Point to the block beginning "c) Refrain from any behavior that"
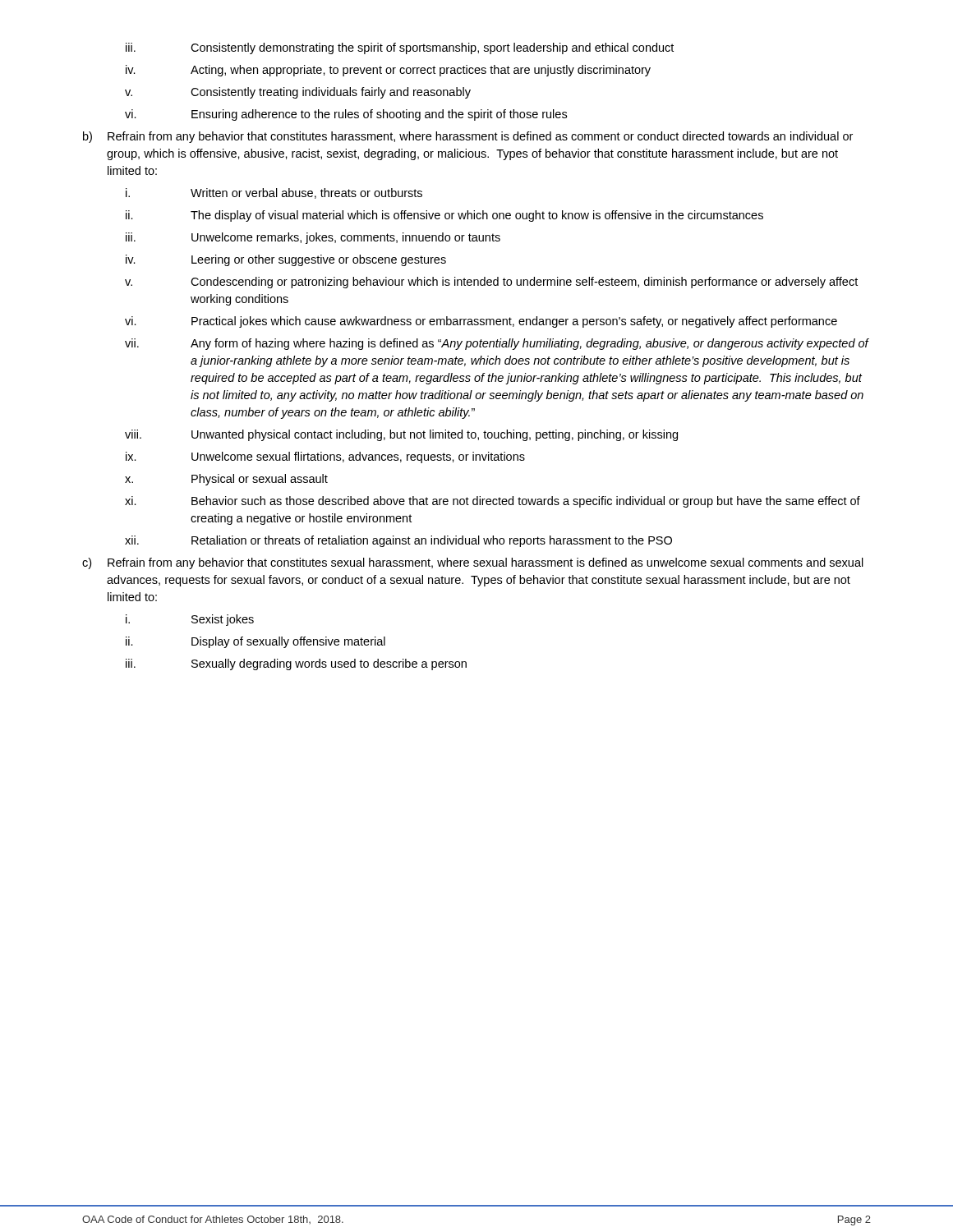Viewport: 953px width, 1232px height. tap(476, 581)
